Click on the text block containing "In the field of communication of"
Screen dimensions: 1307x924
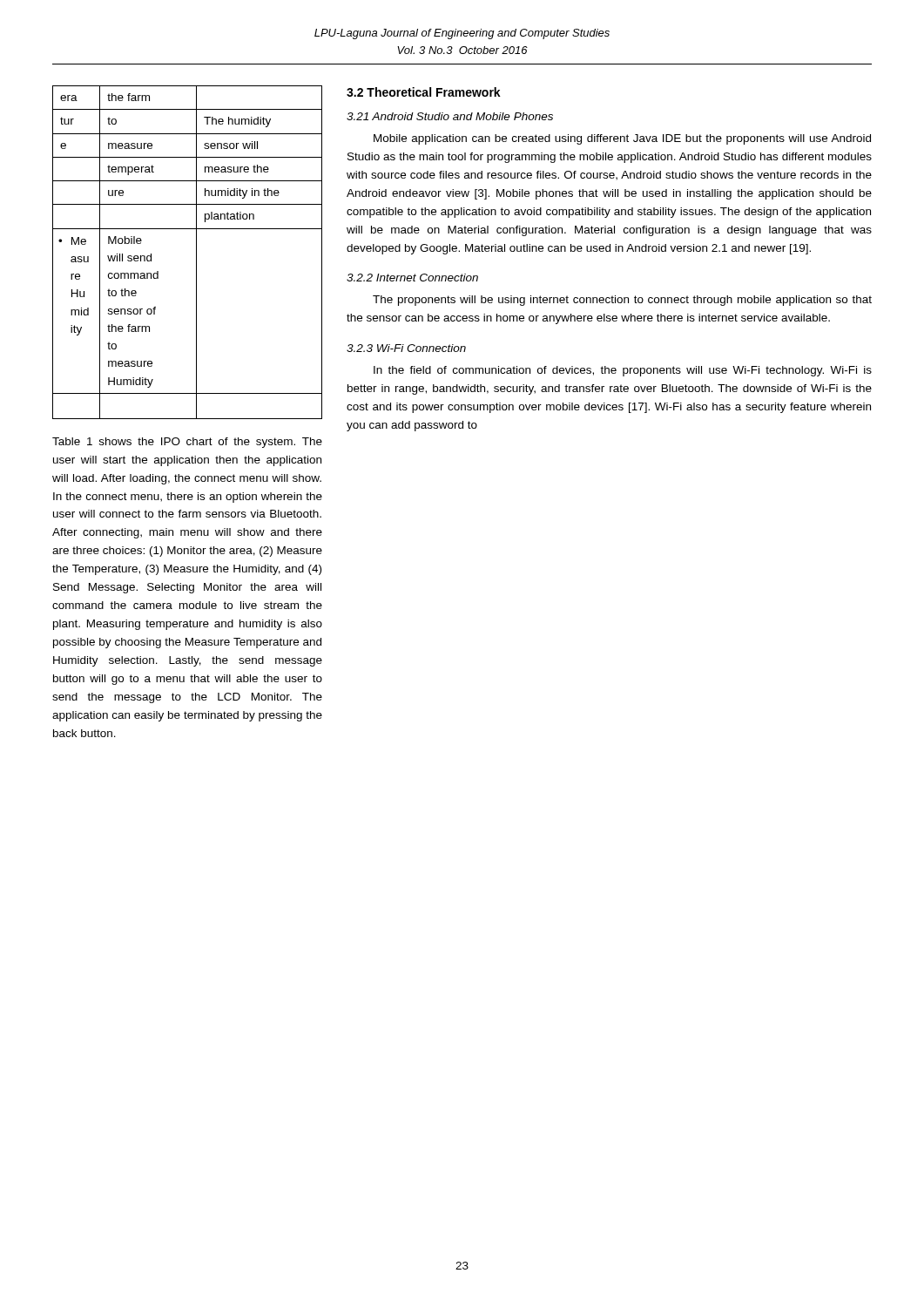[609, 397]
